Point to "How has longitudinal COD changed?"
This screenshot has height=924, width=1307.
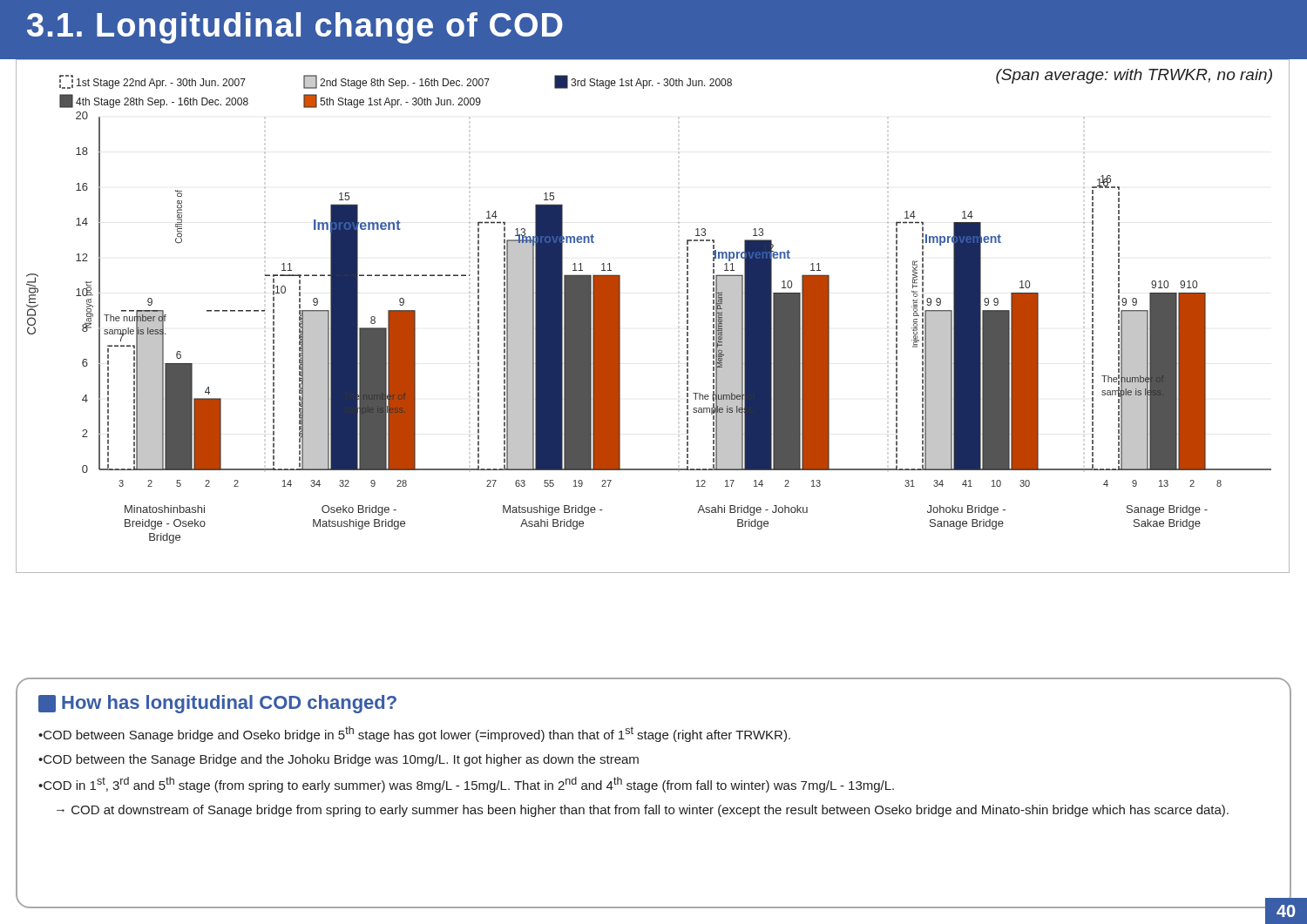coord(218,702)
